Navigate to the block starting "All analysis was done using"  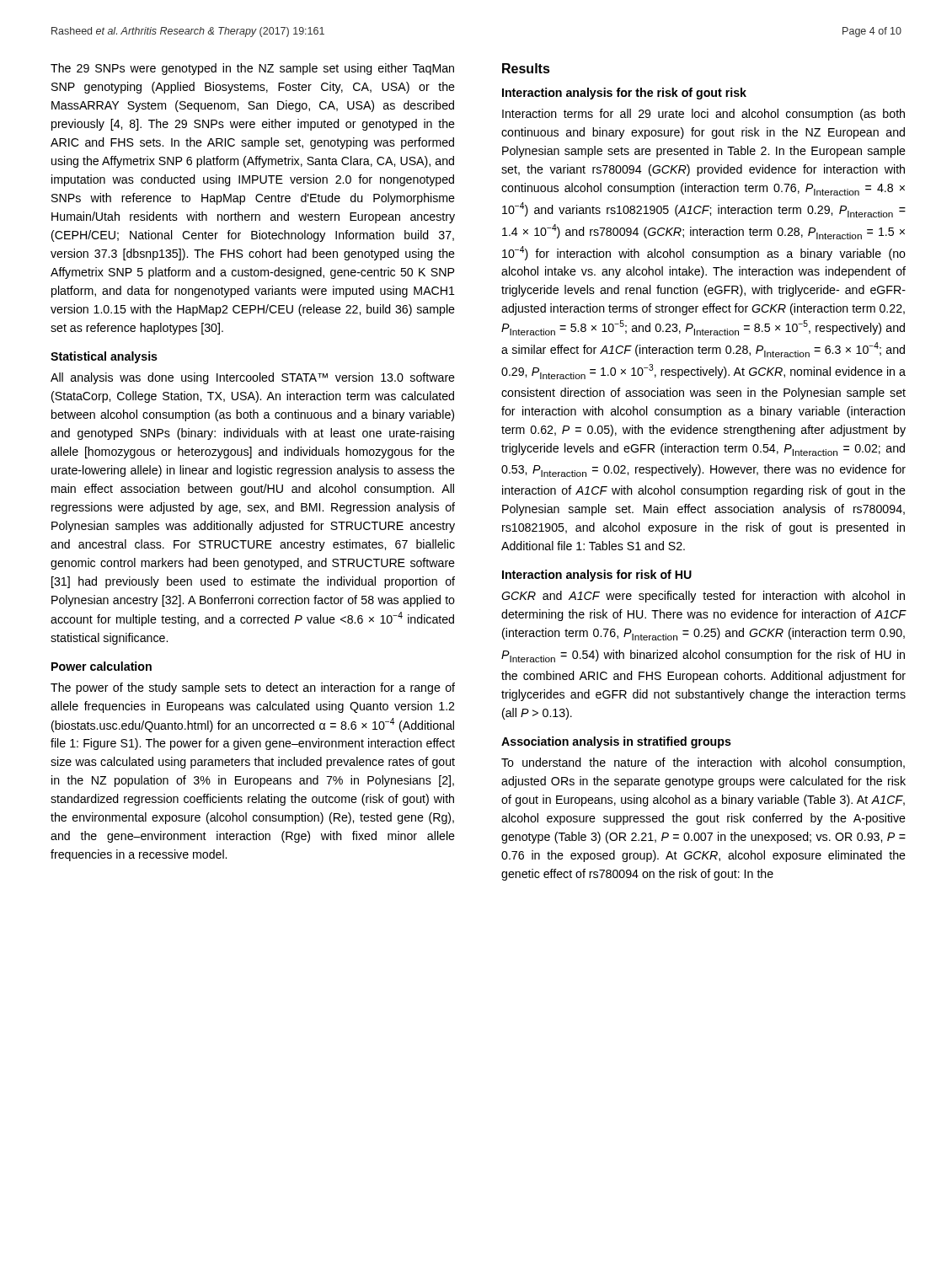(x=253, y=508)
